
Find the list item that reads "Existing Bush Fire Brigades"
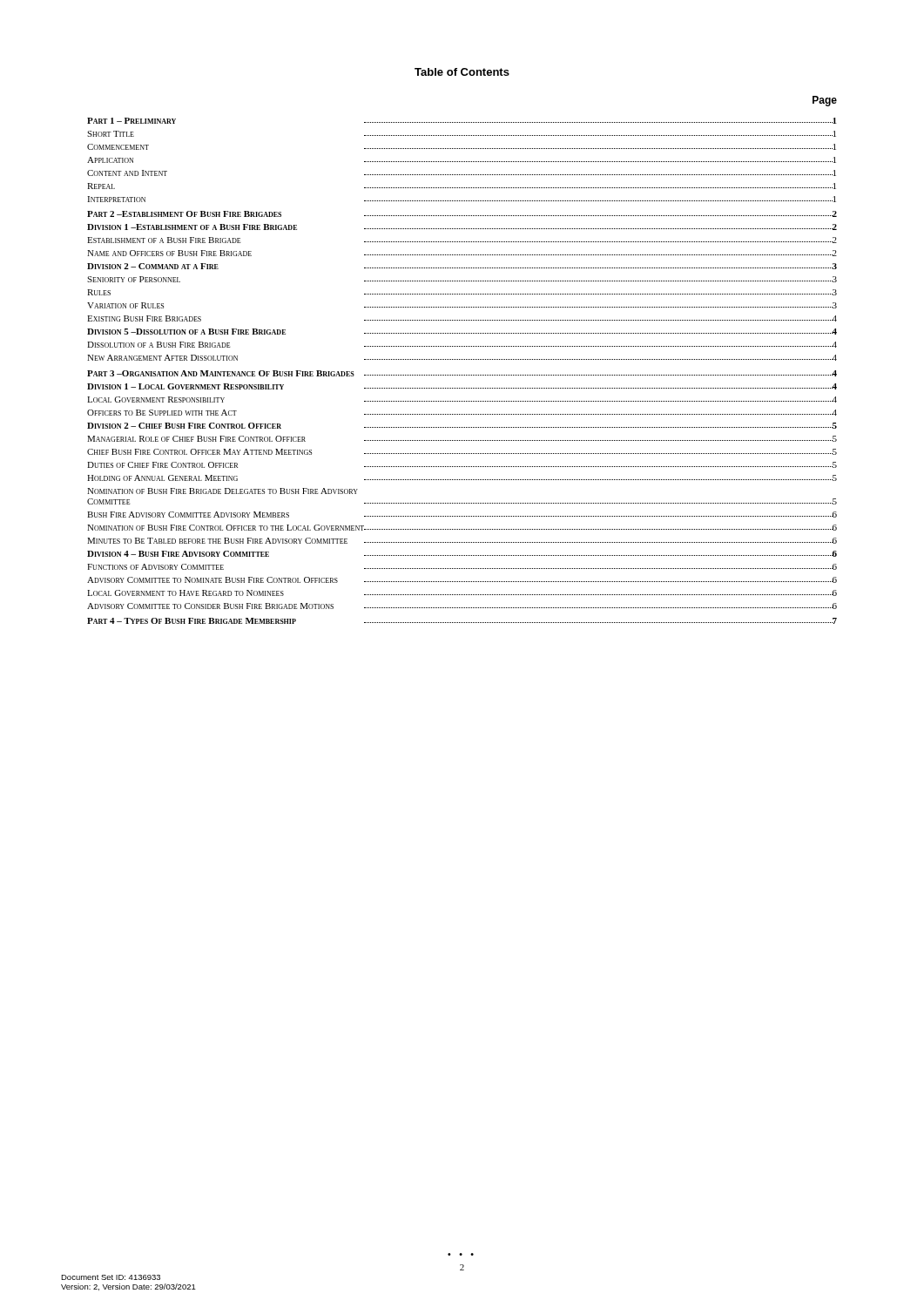462,318
